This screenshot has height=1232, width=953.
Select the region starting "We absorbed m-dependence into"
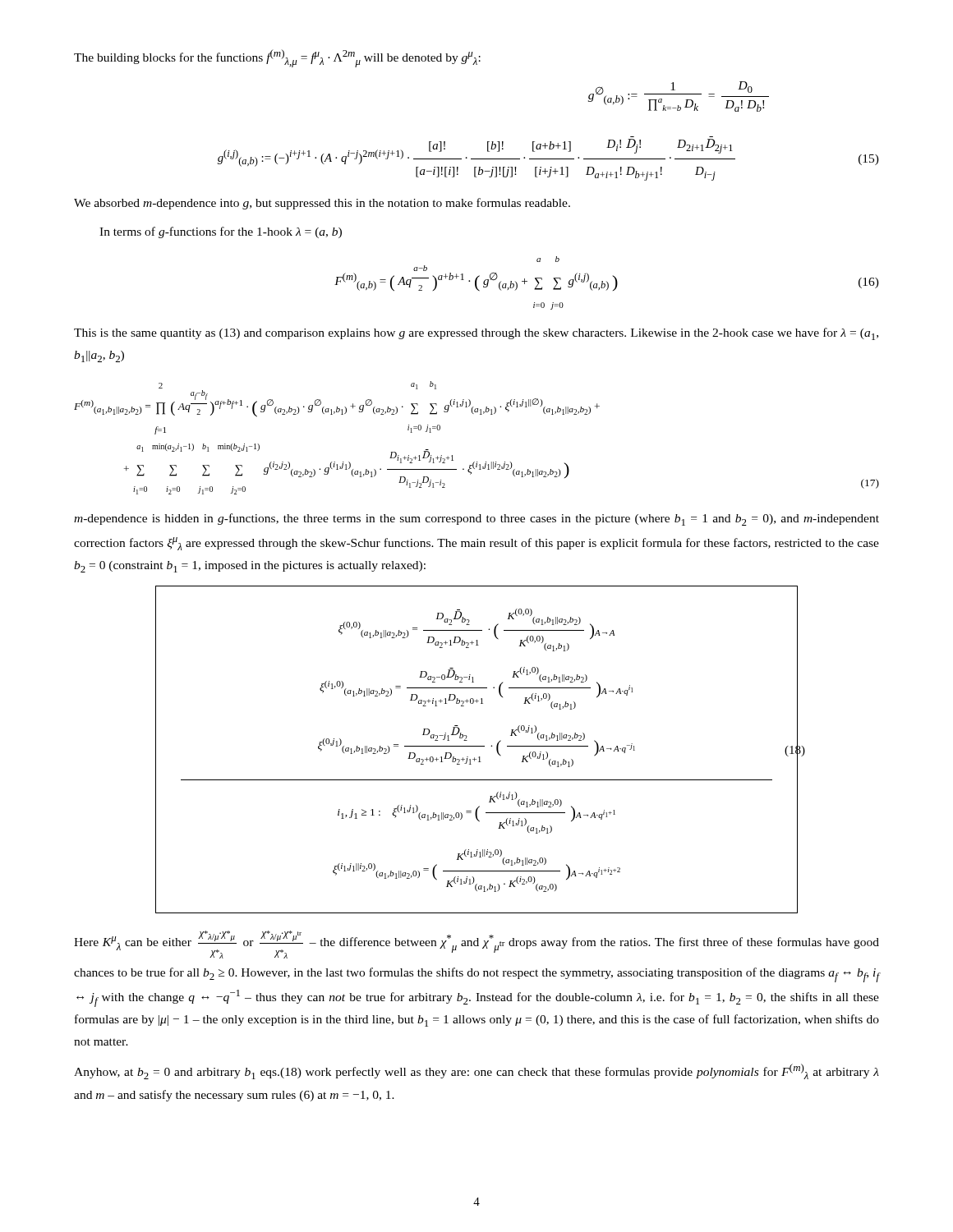[322, 203]
